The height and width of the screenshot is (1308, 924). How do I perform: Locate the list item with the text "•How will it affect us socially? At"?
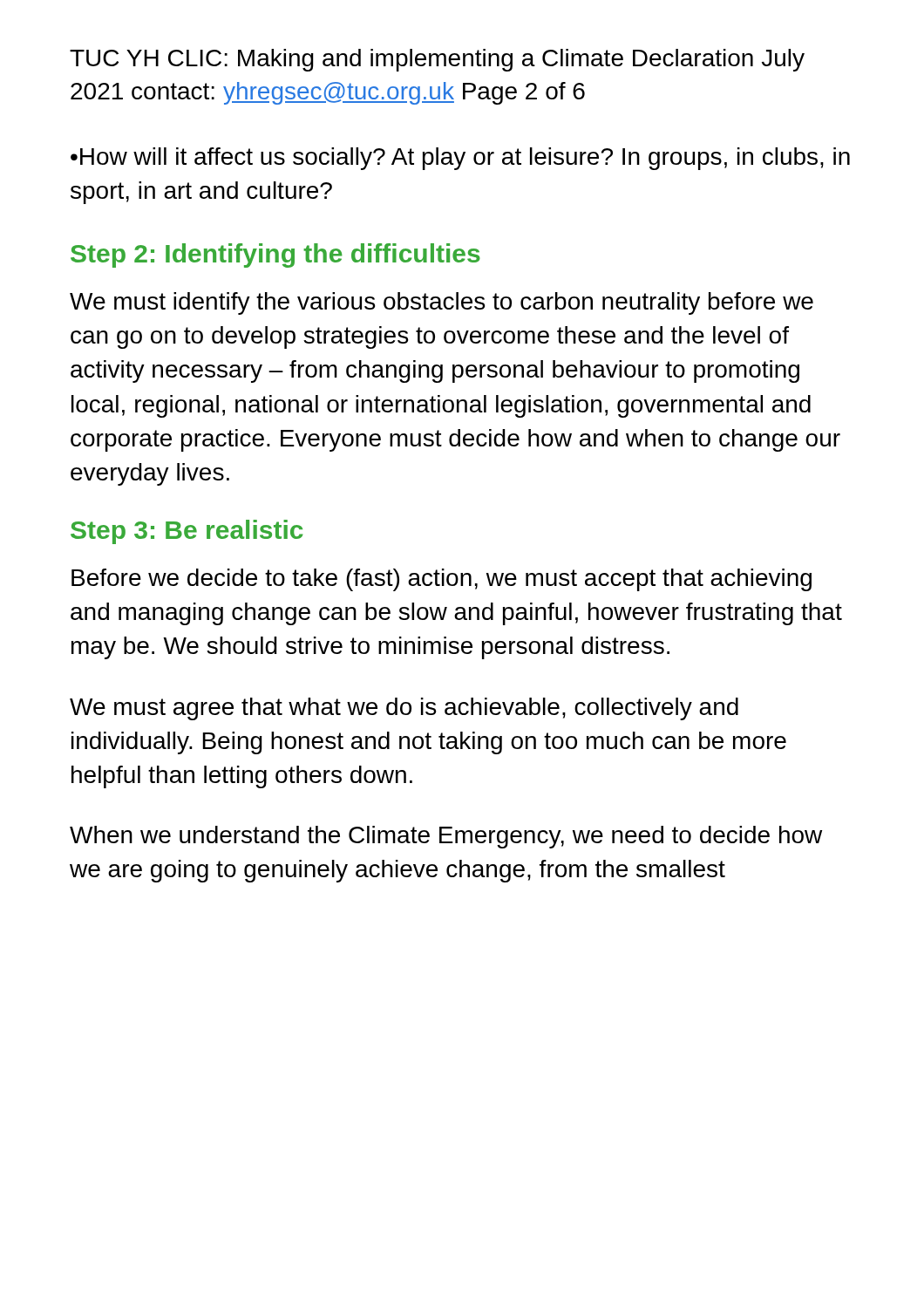point(460,173)
